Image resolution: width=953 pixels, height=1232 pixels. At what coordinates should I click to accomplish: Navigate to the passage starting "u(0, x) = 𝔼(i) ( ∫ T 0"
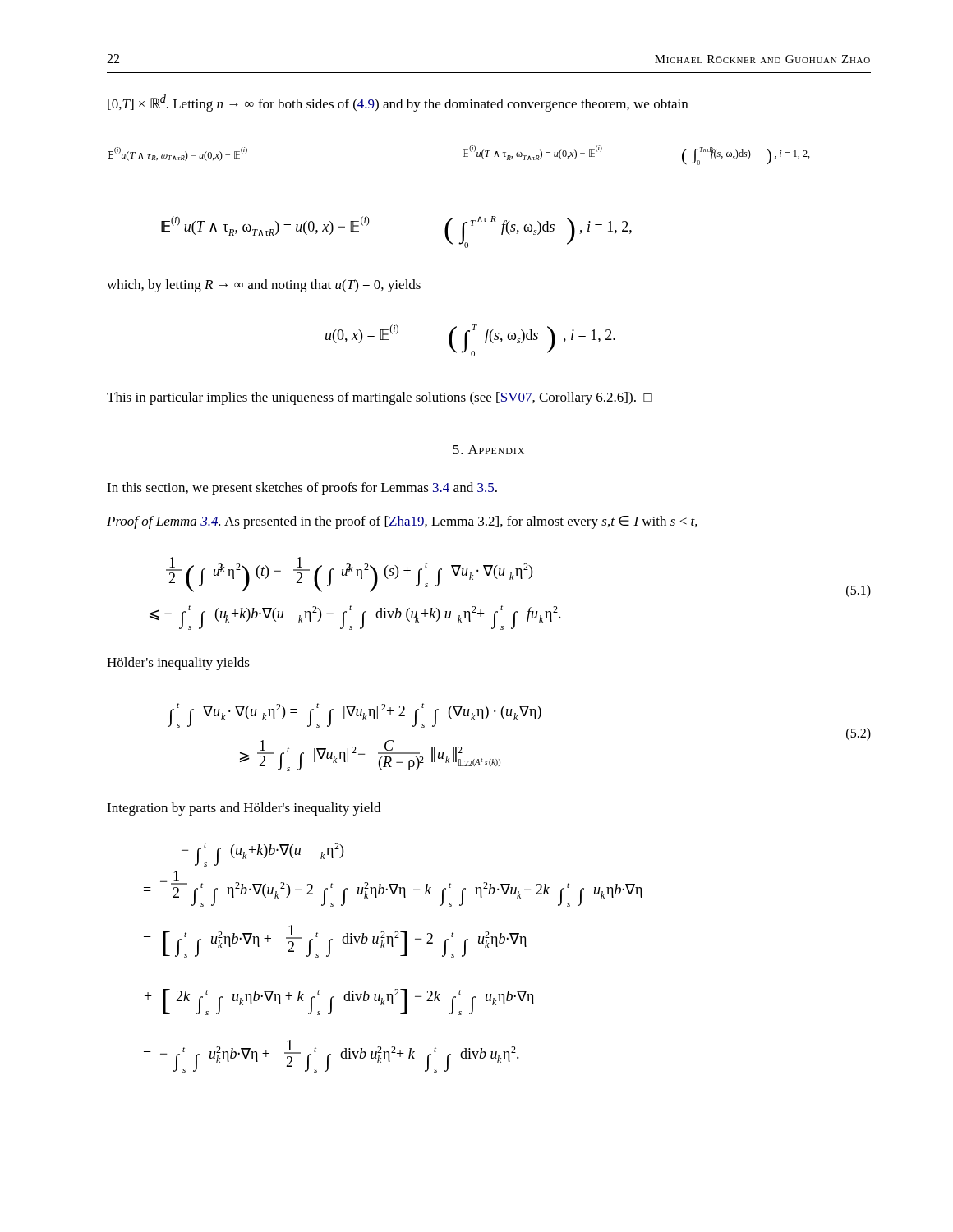coord(489,337)
